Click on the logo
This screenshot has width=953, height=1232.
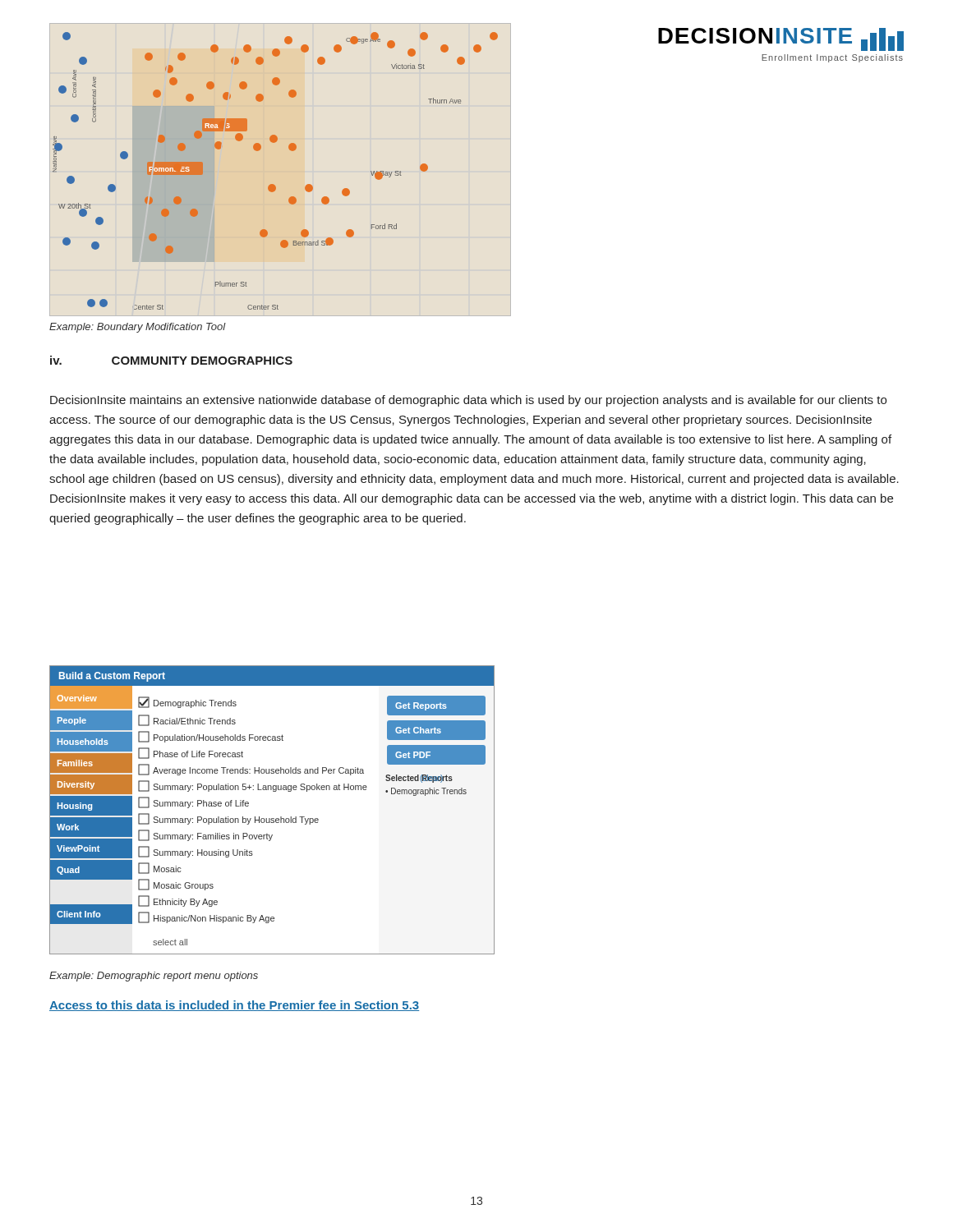click(780, 43)
